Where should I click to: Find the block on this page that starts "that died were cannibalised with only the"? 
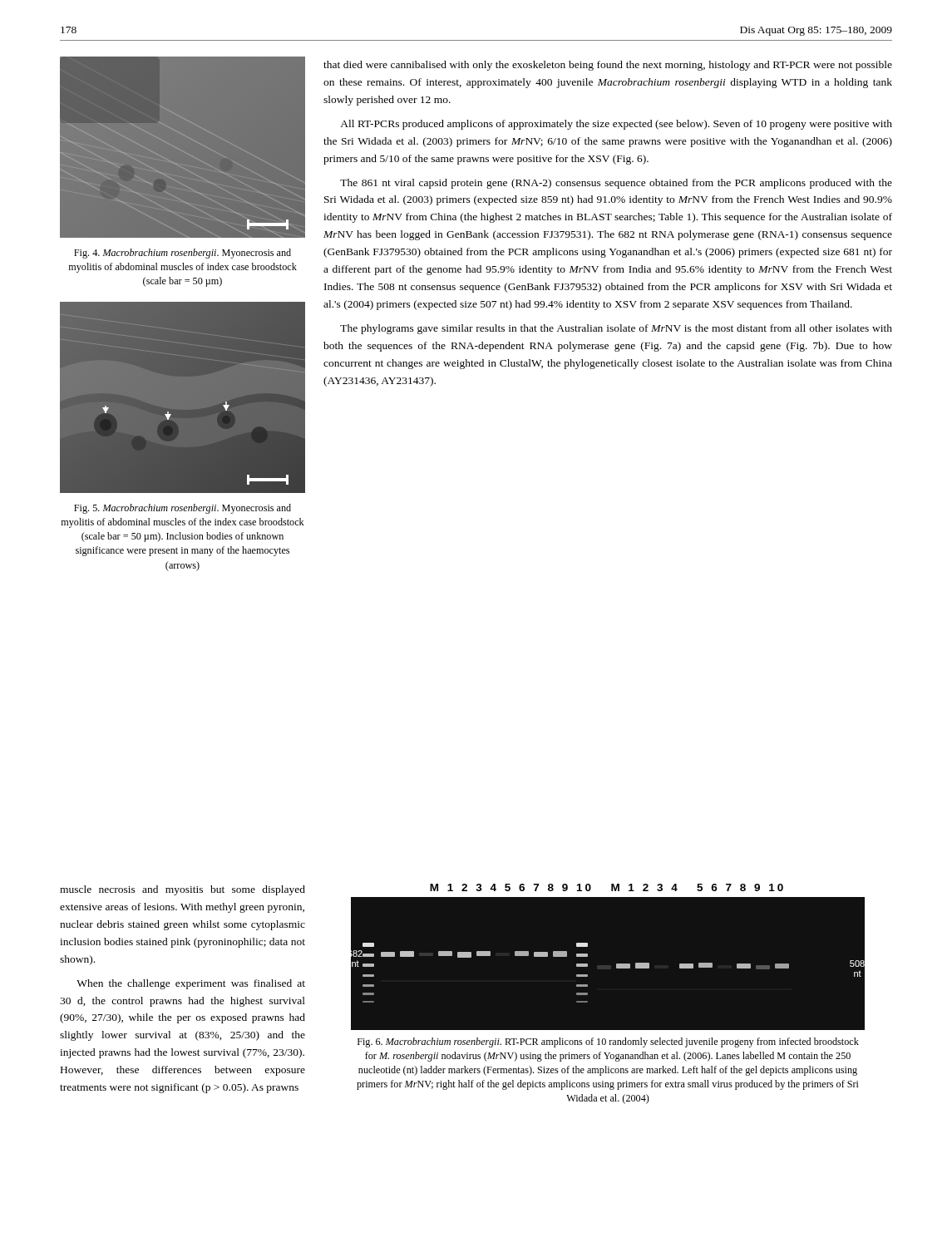pos(608,223)
